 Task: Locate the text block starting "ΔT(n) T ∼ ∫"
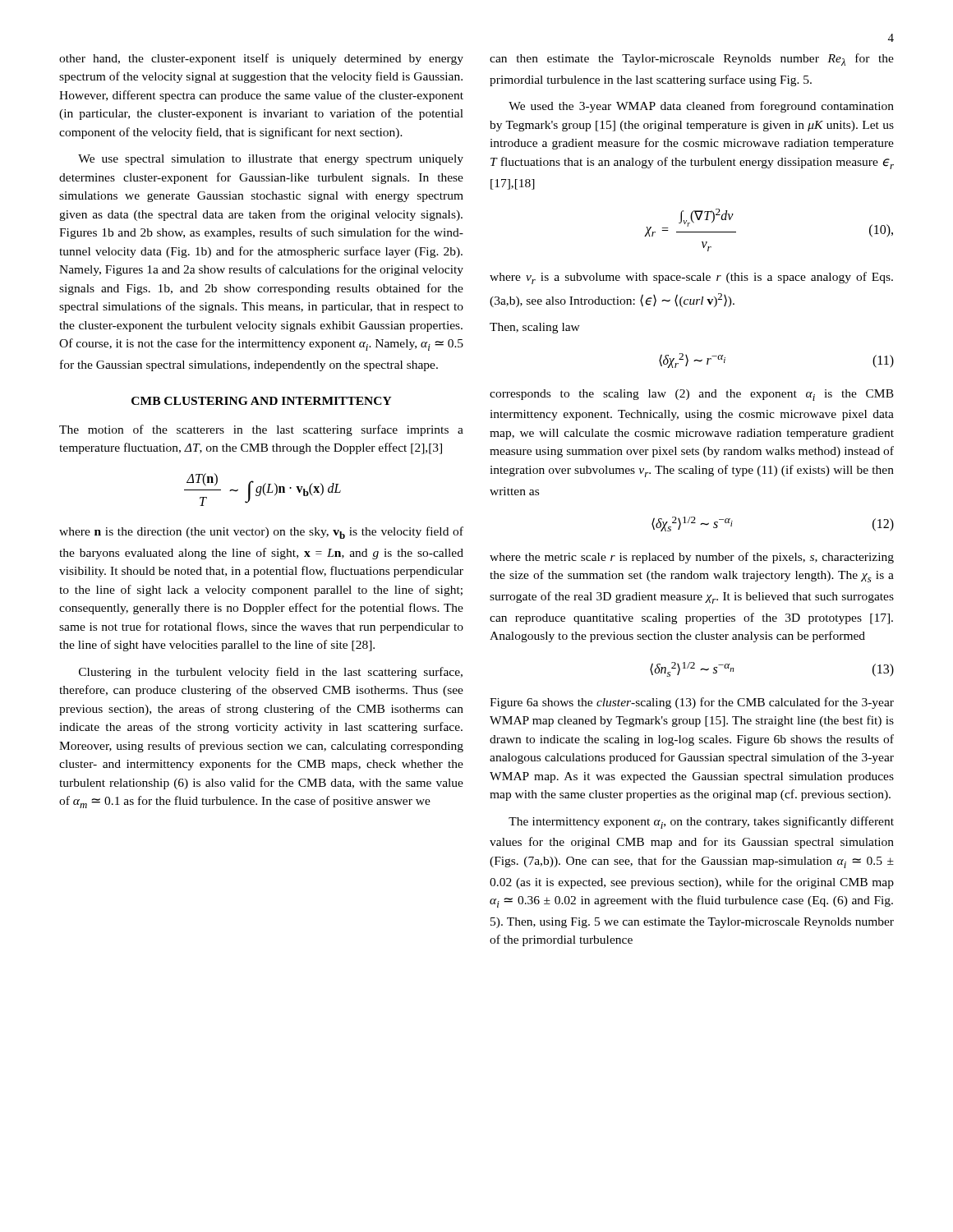pyautogui.click(x=261, y=490)
